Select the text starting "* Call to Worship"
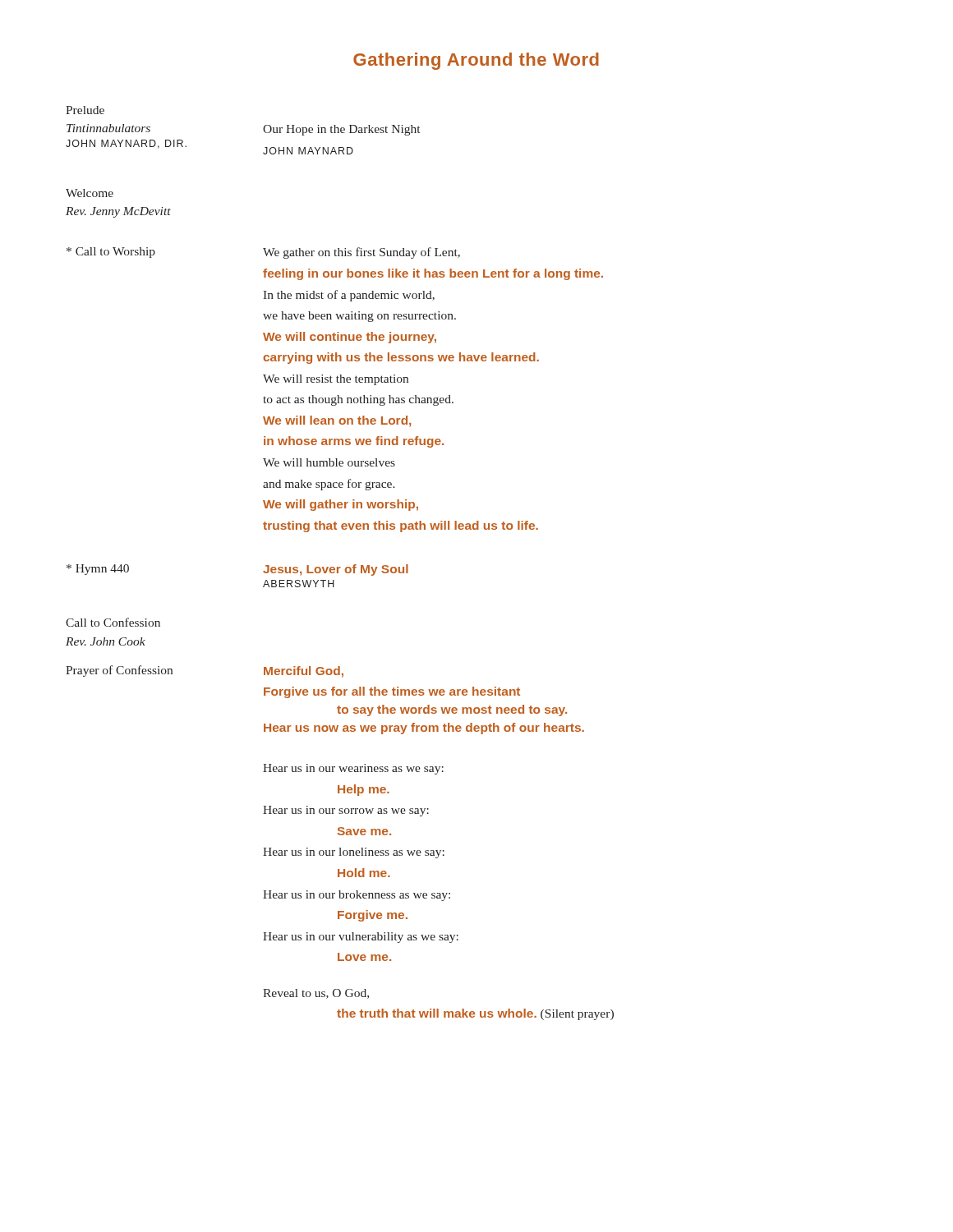The width and height of the screenshot is (953, 1232). pyautogui.click(x=111, y=251)
